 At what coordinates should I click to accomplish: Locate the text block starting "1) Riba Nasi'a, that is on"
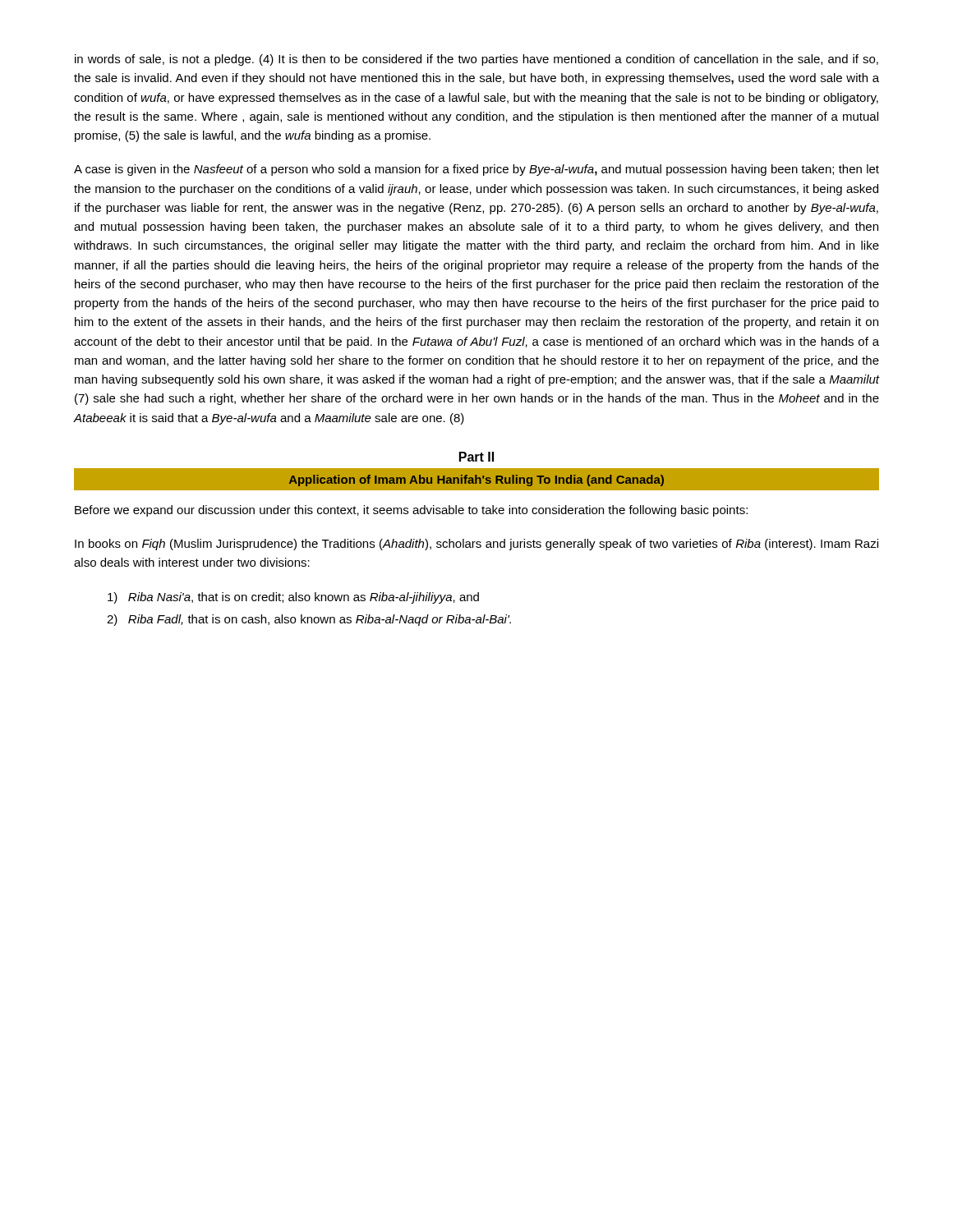[293, 596]
